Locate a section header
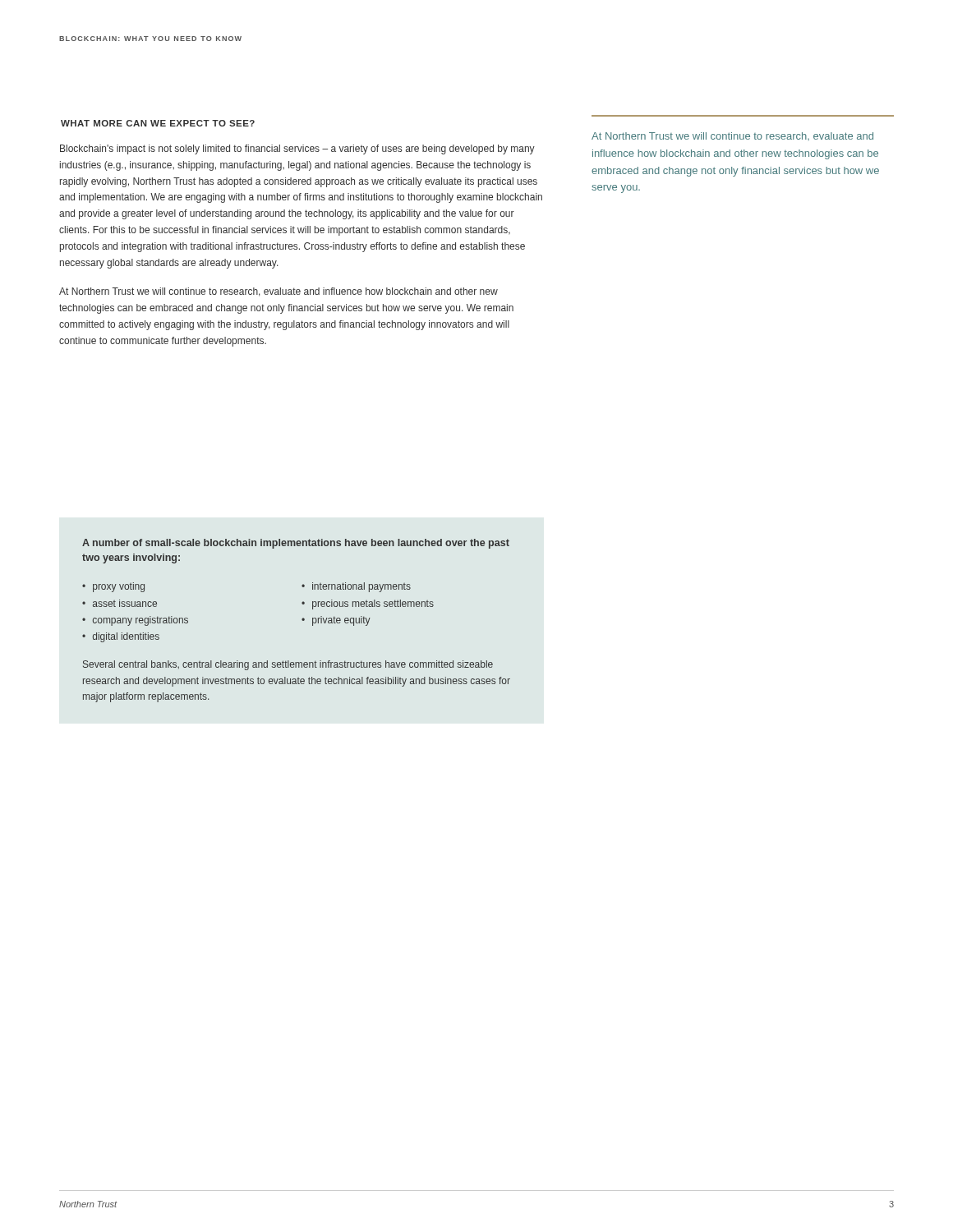Image resolution: width=953 pixels, height=1232 pixels. tap(157, 123)
